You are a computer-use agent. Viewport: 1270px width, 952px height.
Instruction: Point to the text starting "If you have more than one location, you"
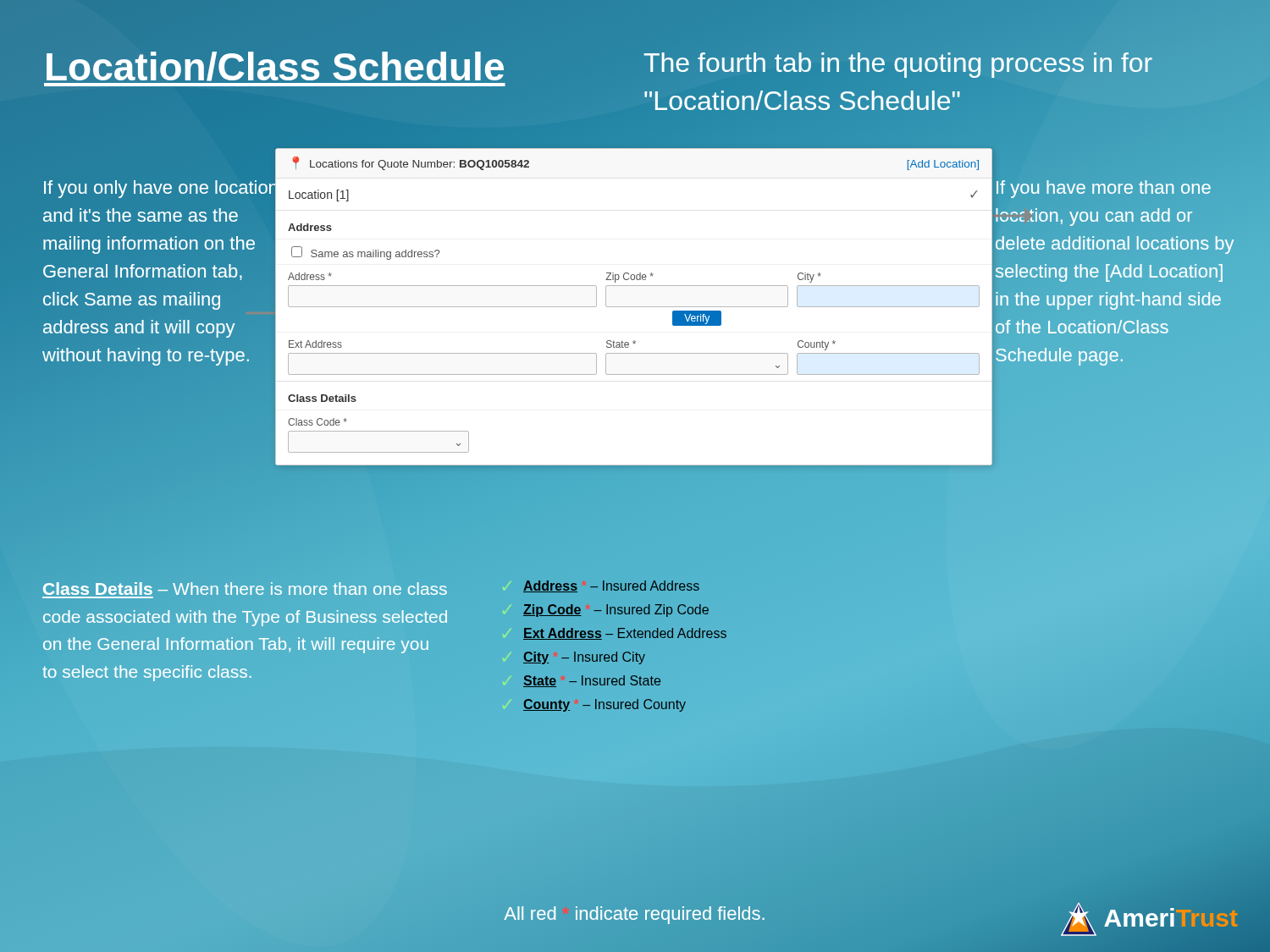point(1114,271)
